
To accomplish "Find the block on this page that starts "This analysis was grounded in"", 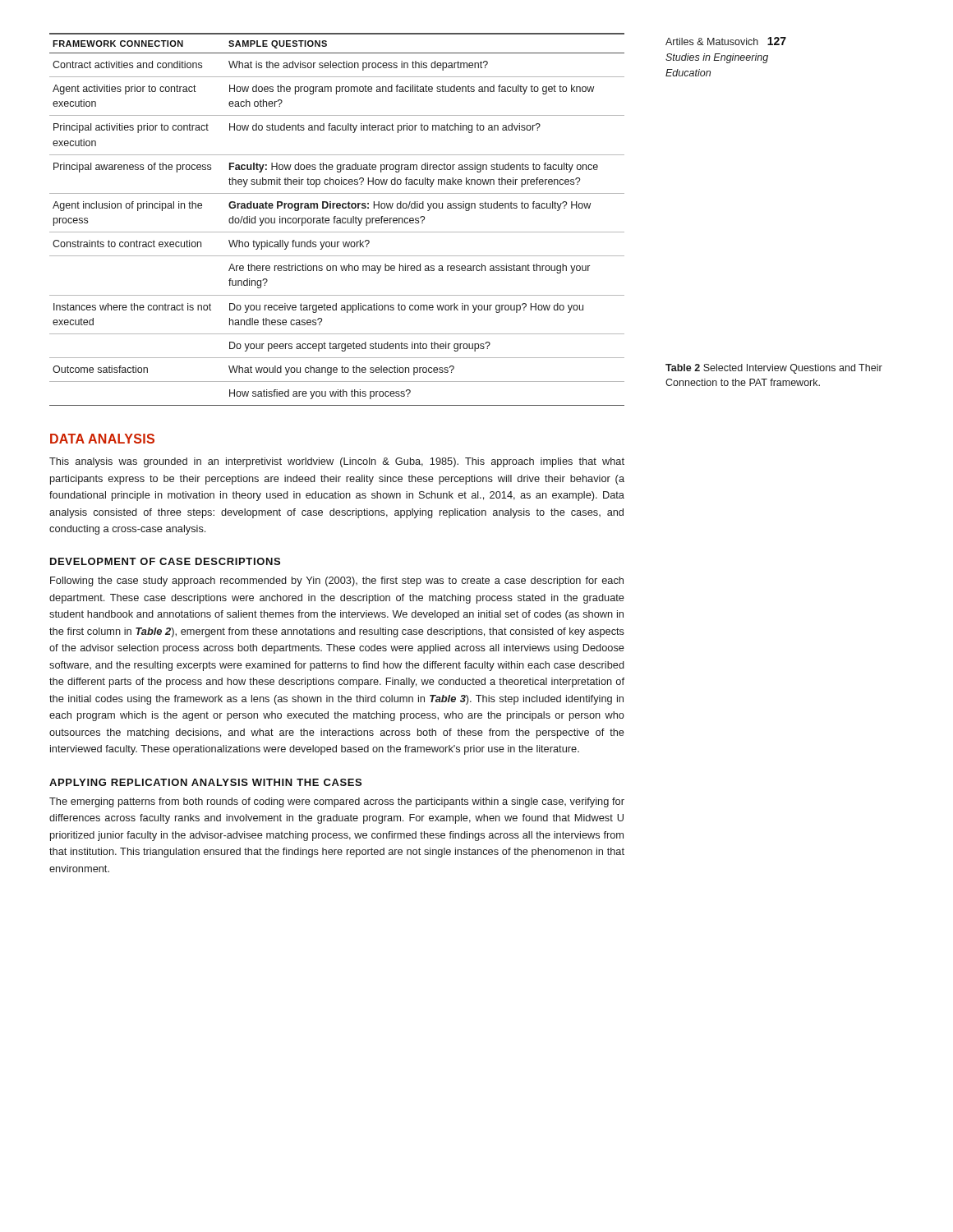I will (337, 495).
